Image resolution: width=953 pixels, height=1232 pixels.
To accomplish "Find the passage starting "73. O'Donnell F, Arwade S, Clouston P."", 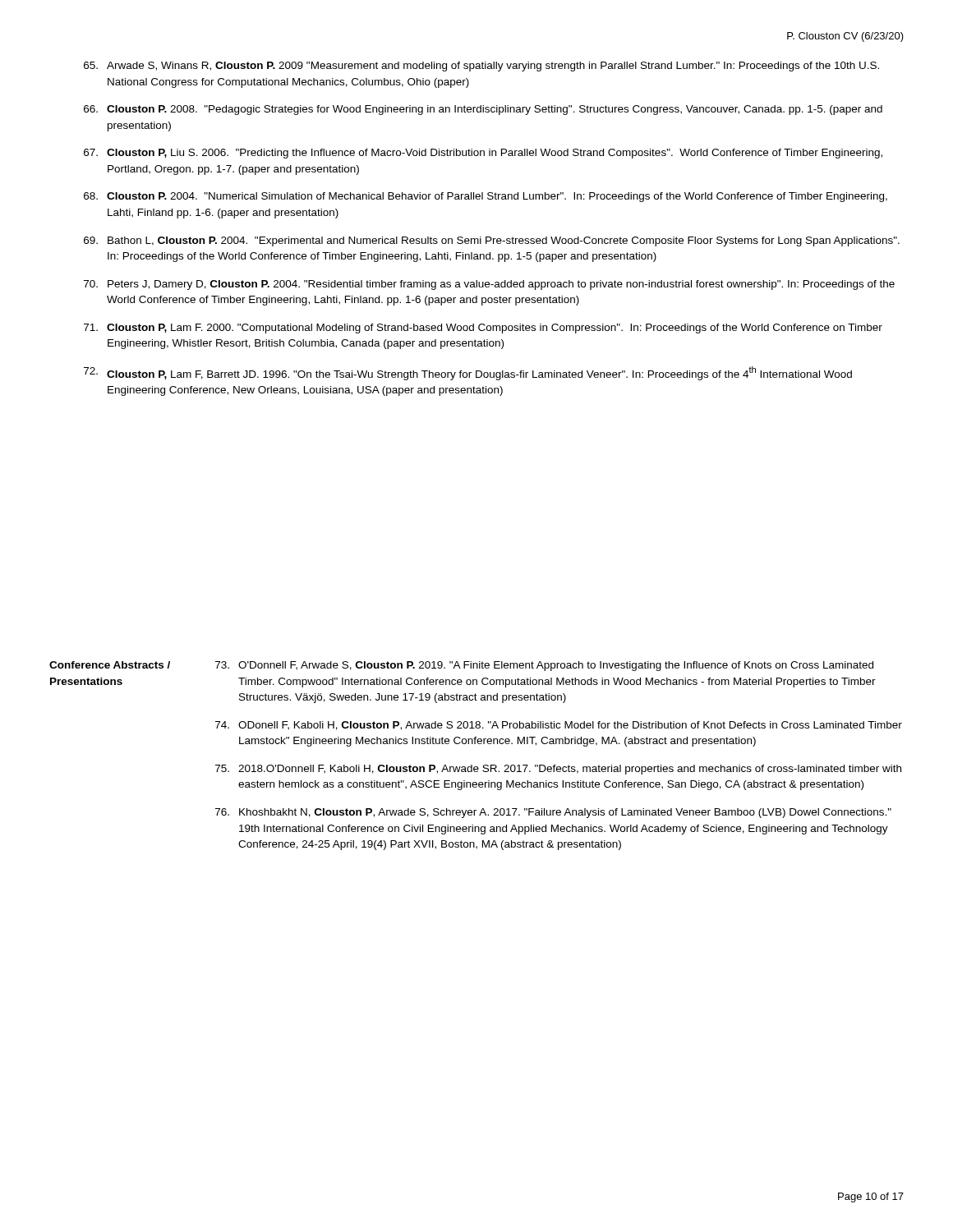I will (546, 681).
